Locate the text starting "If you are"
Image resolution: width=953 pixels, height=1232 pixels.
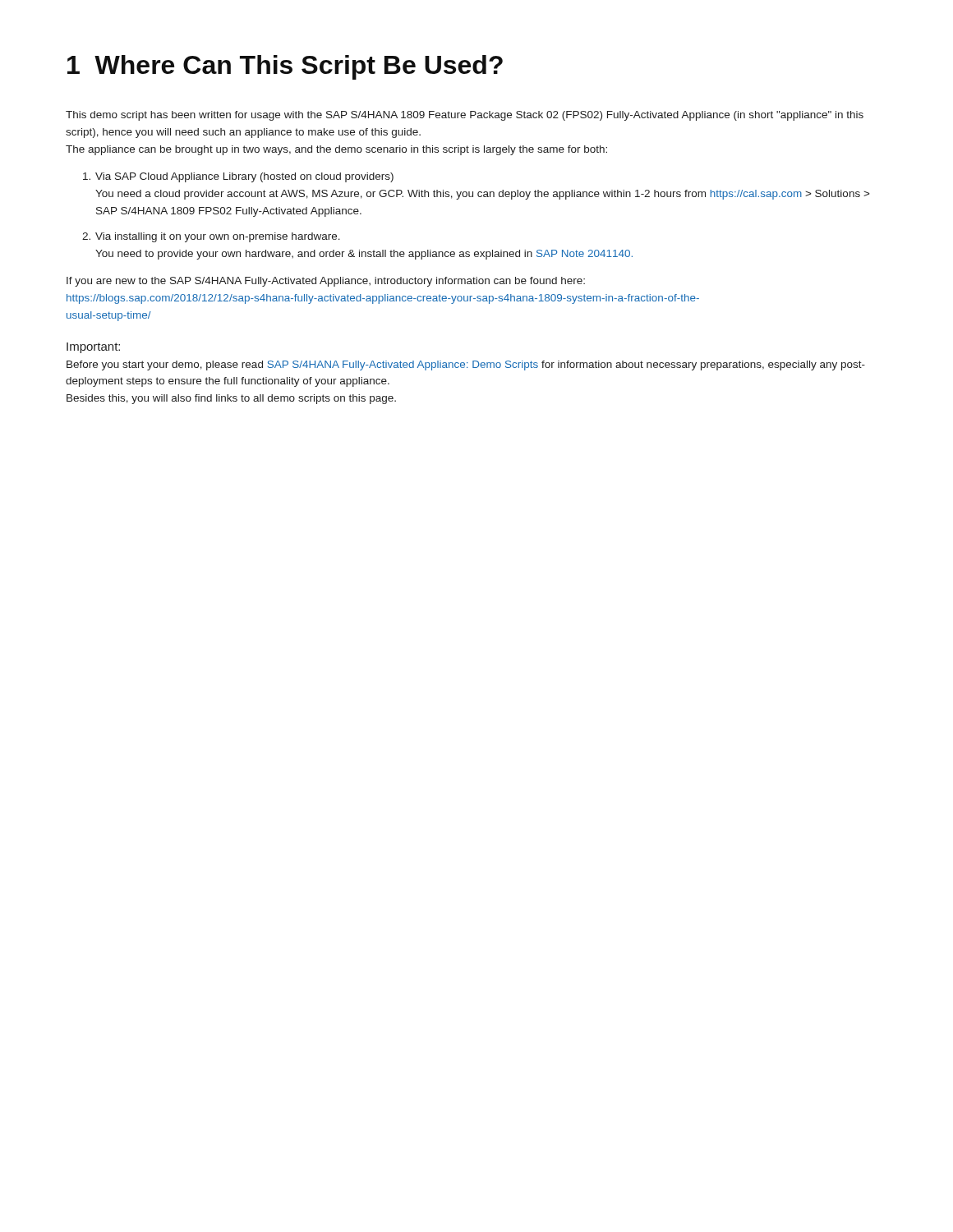coord(383,297)
